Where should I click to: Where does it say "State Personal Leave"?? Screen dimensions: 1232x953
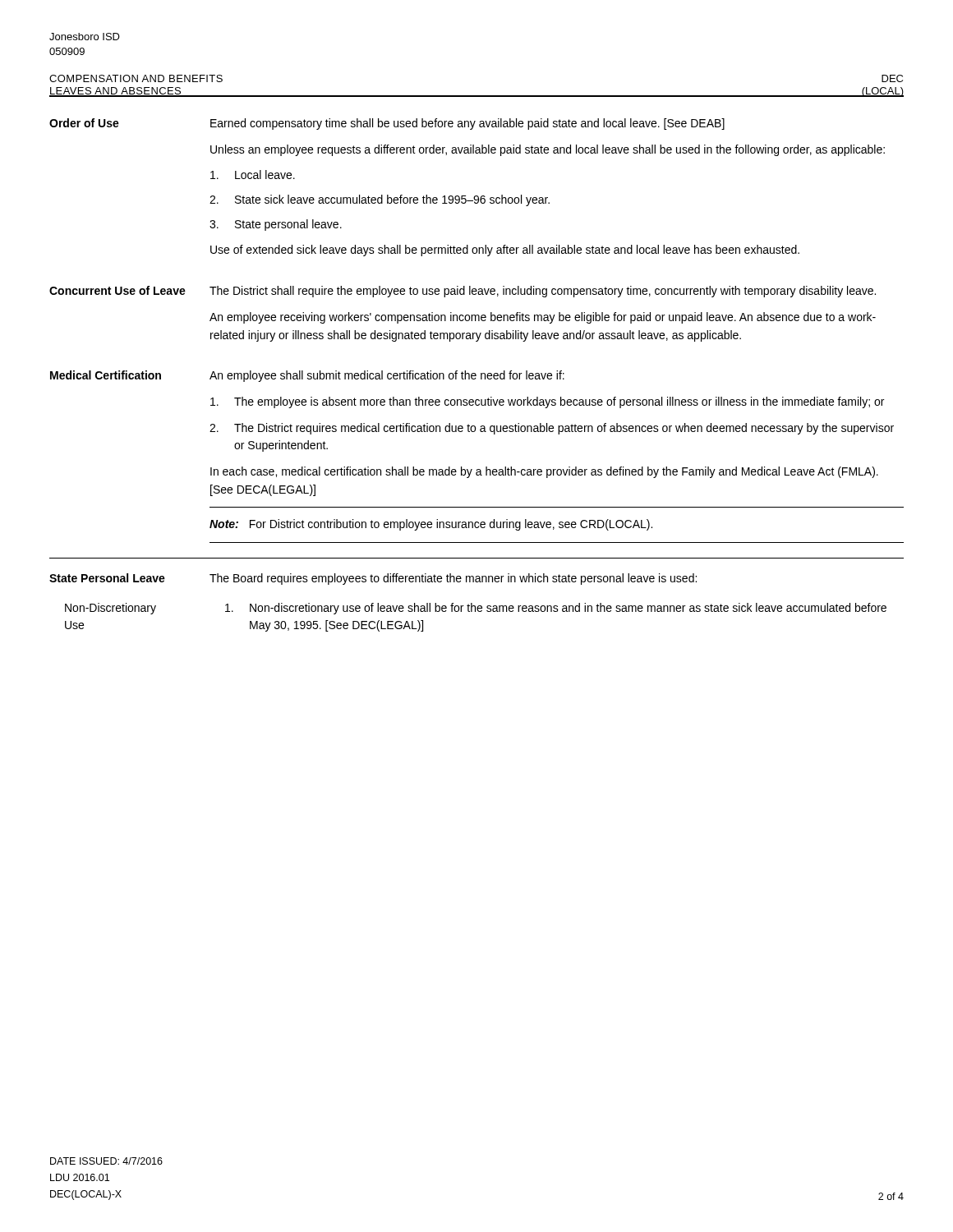click(107, 578)
